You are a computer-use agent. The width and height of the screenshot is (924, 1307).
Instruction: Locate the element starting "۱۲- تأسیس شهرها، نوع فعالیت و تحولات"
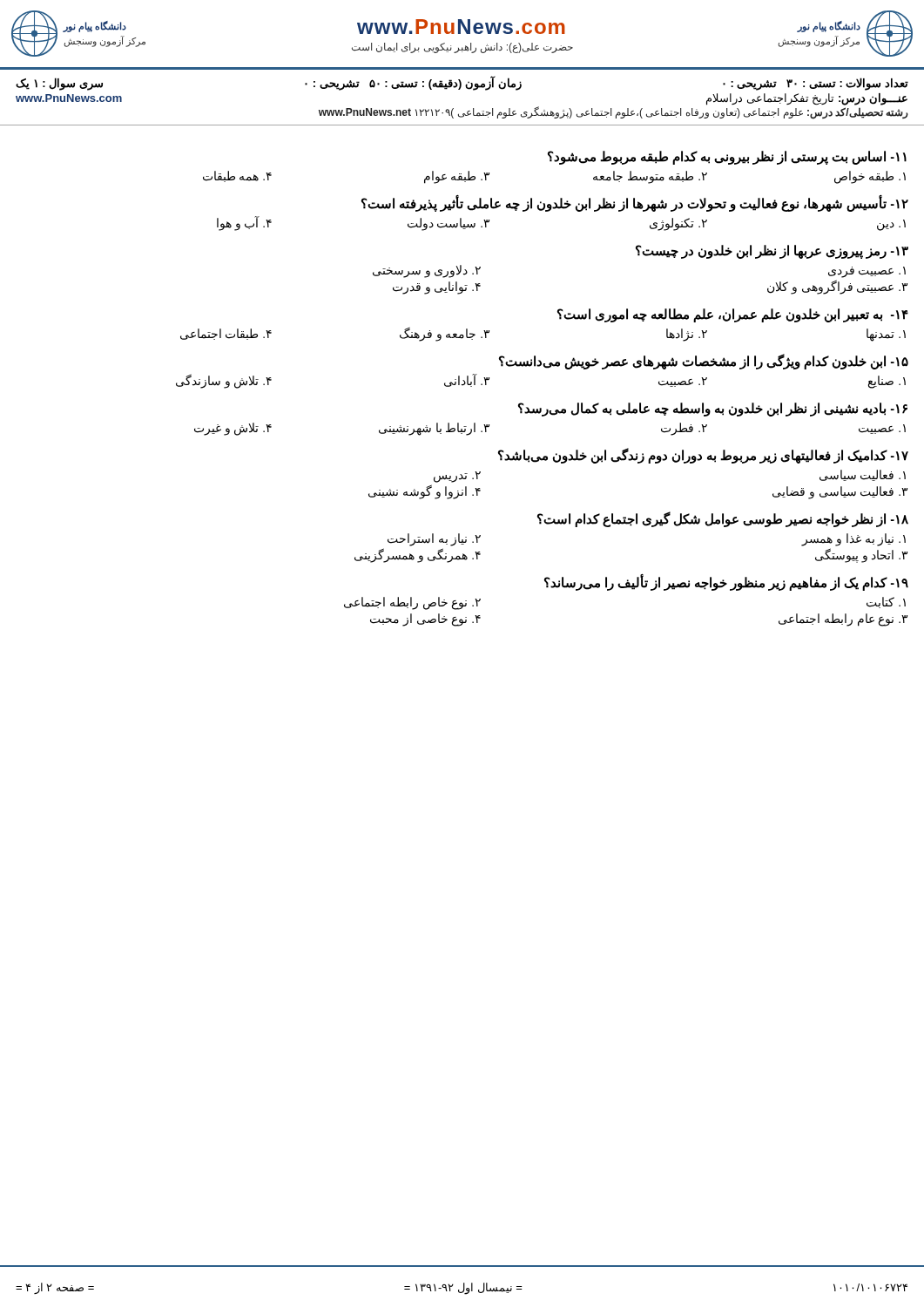click(462, 213)
